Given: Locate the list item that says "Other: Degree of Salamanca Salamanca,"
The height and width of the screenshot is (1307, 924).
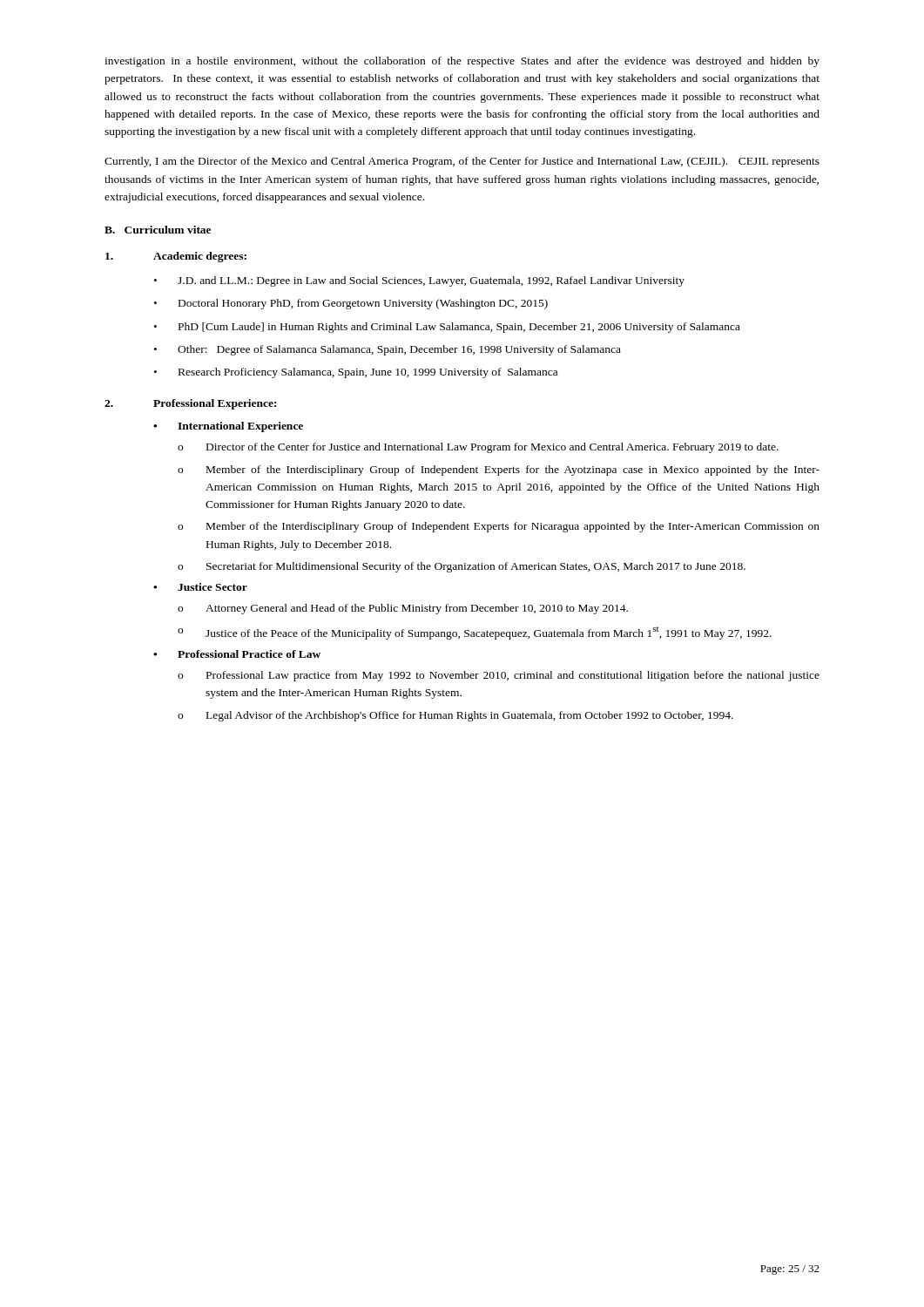Looking at the screenshot, I should pos(399,349).
